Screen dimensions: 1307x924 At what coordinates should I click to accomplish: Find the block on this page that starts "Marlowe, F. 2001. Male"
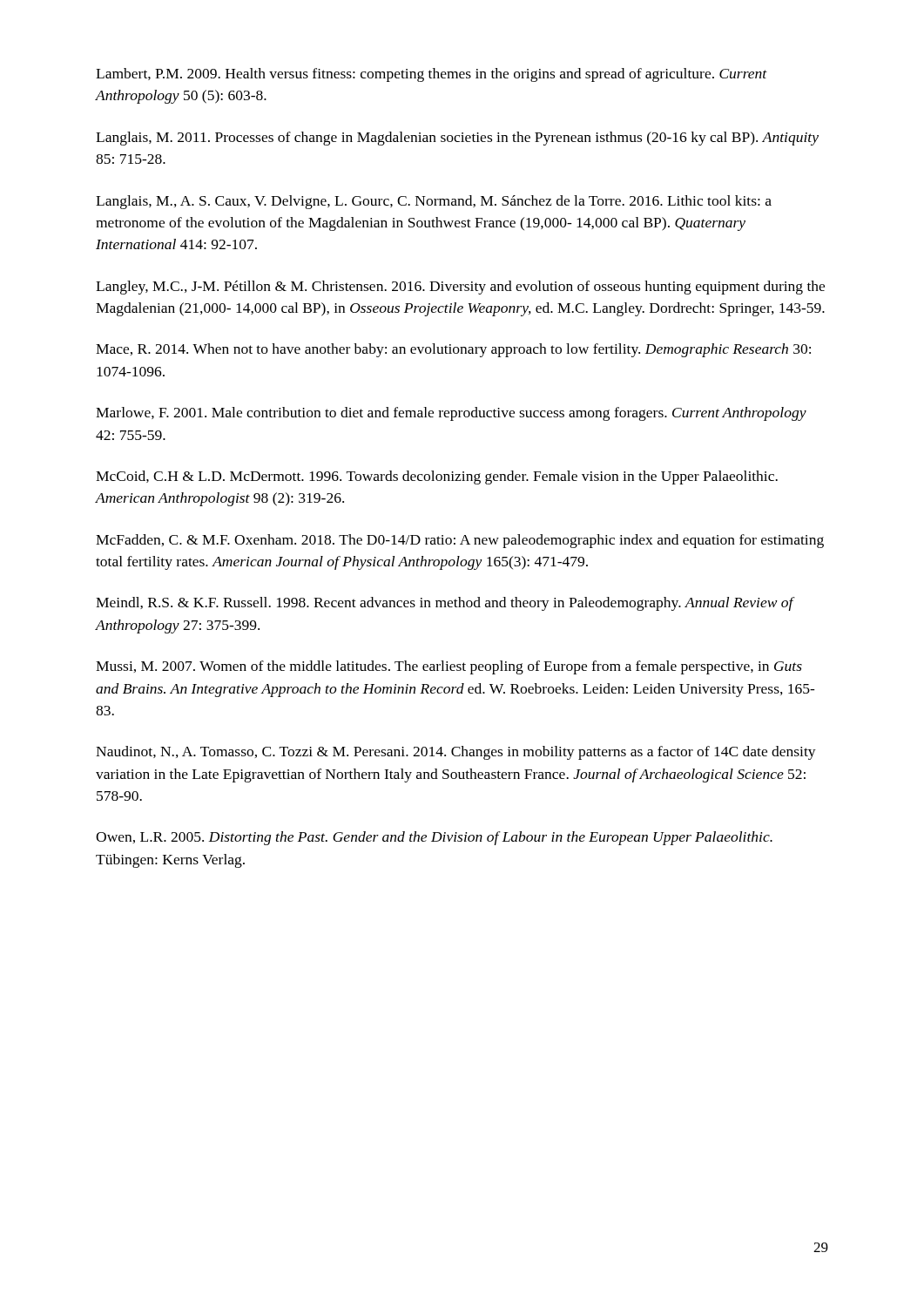[451, 423]
